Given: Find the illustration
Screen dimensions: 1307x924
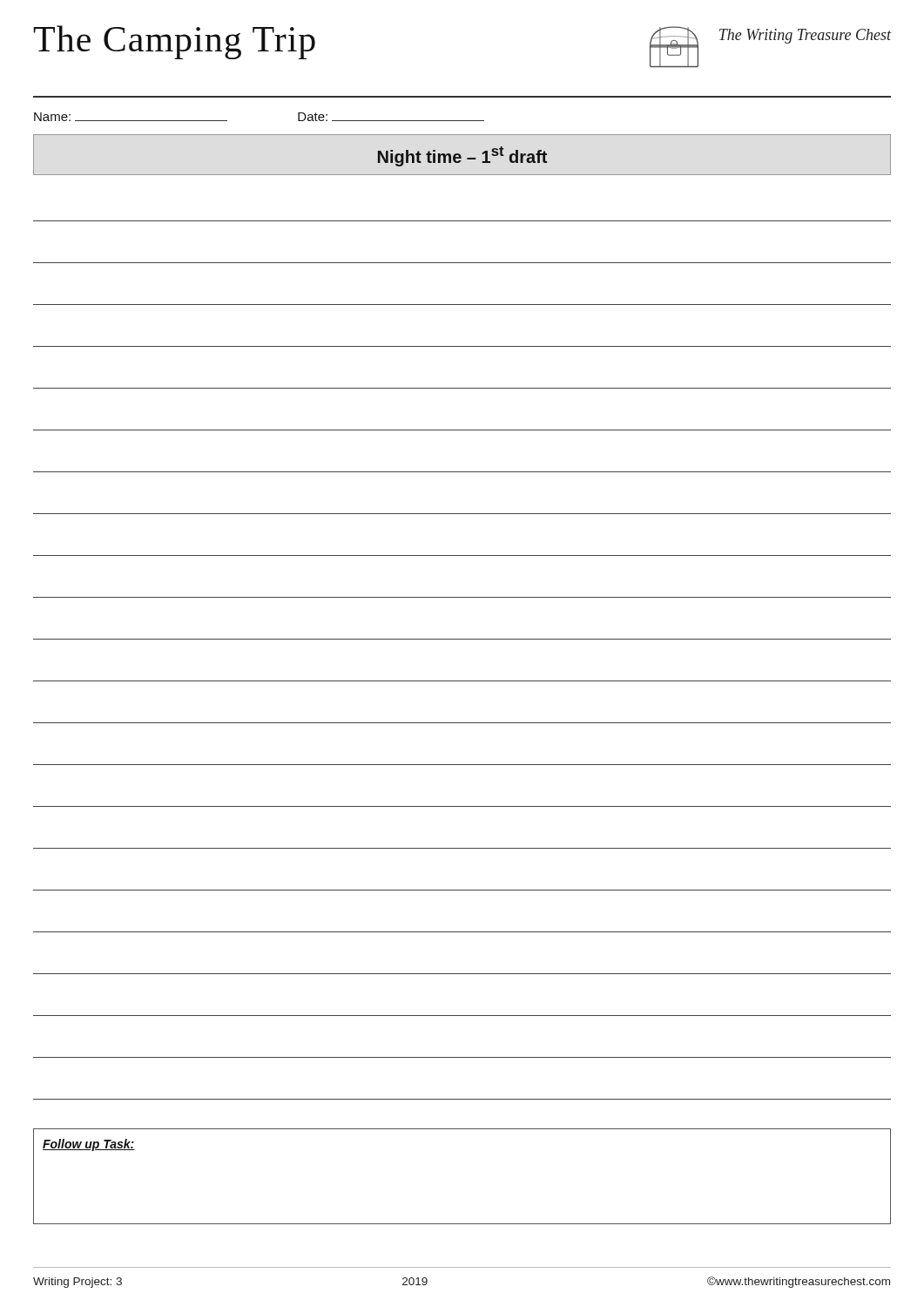Looking at the screenshot, I should pyautogui.click(x=676, y=46).
